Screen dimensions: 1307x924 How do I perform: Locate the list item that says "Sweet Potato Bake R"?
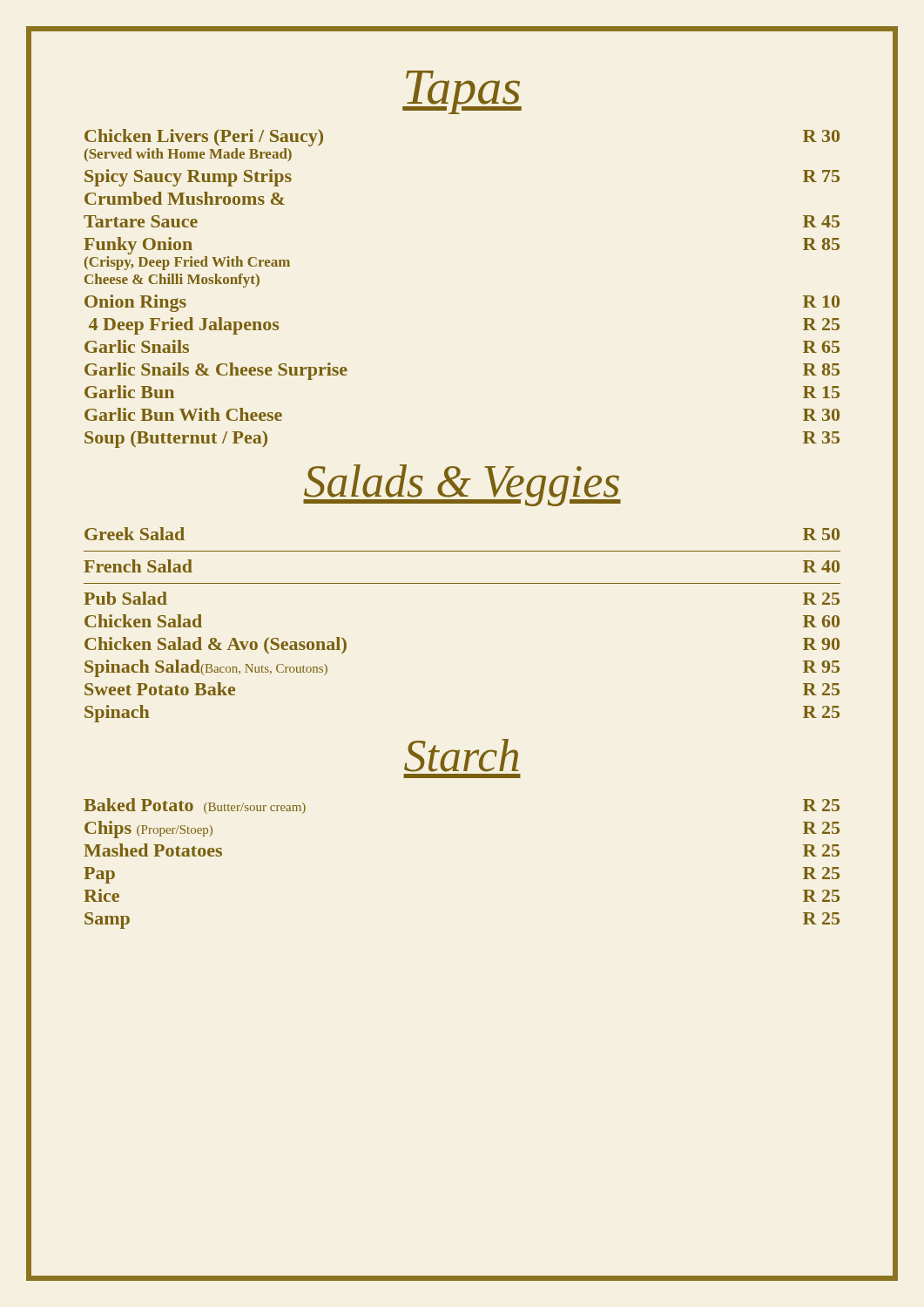[x=161, y=689]
